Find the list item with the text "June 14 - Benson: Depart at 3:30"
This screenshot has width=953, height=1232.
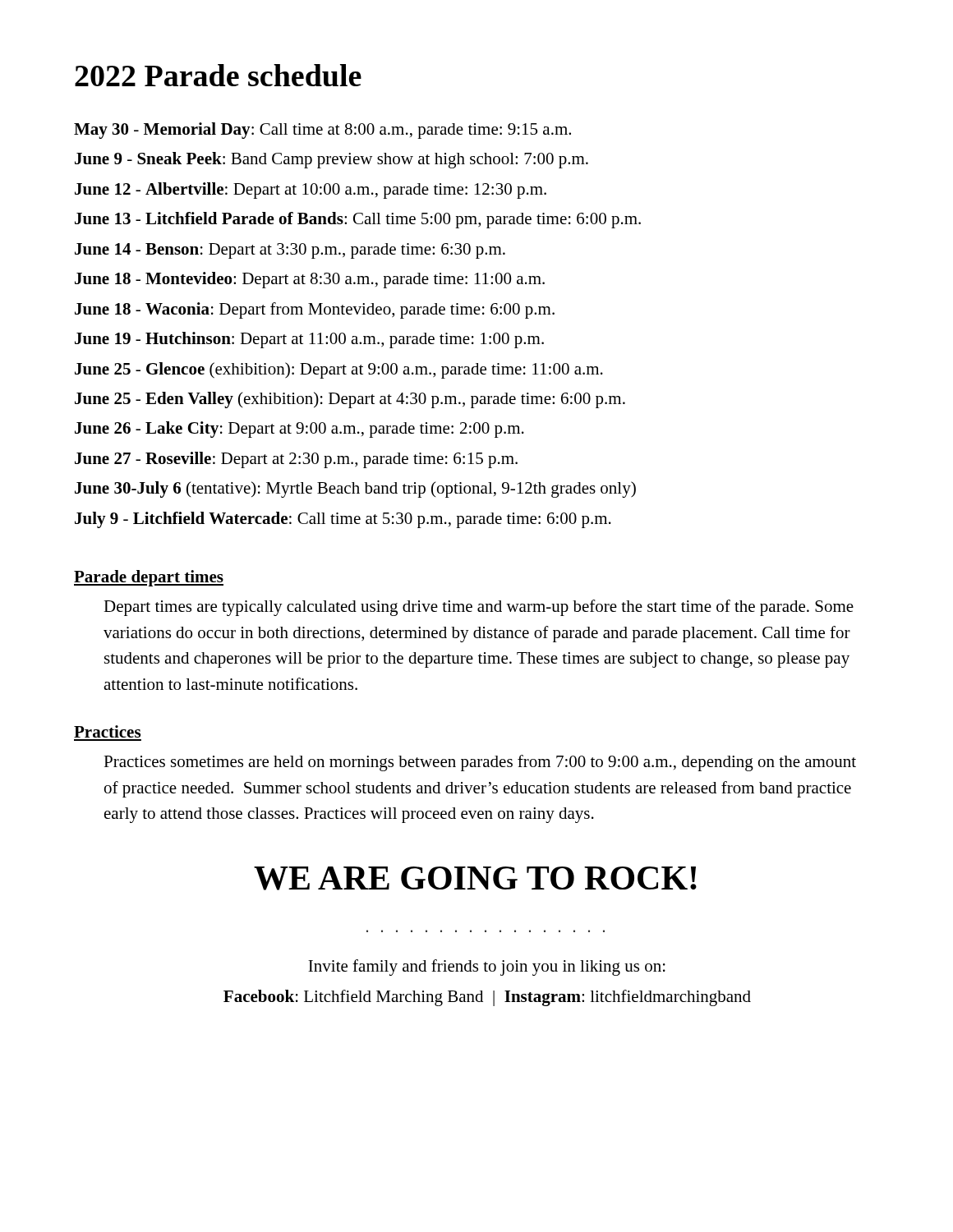pos(290,249)
